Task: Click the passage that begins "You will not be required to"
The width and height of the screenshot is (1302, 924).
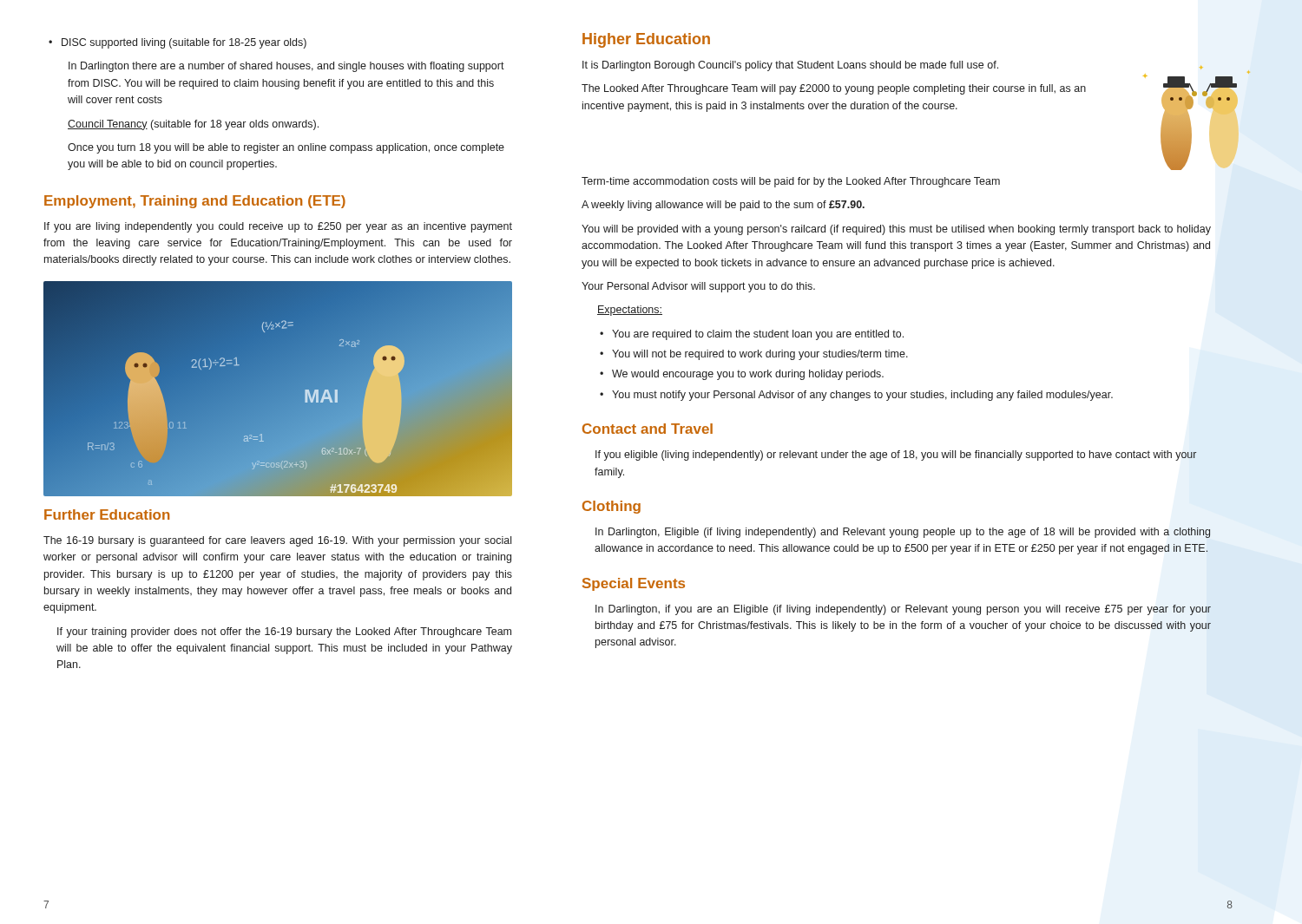Action: coord(760,354)
